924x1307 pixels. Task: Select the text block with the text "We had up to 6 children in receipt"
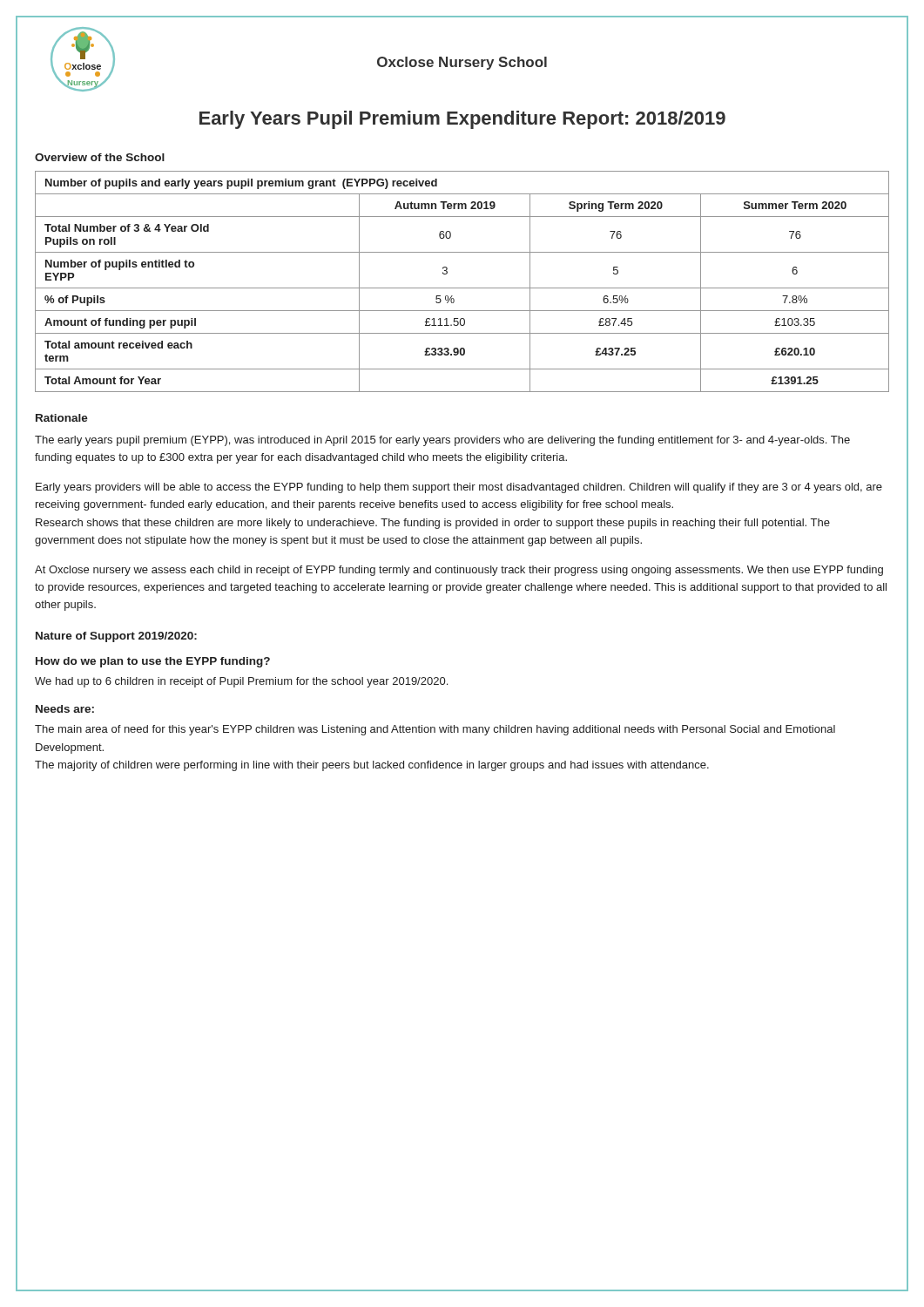242,681
